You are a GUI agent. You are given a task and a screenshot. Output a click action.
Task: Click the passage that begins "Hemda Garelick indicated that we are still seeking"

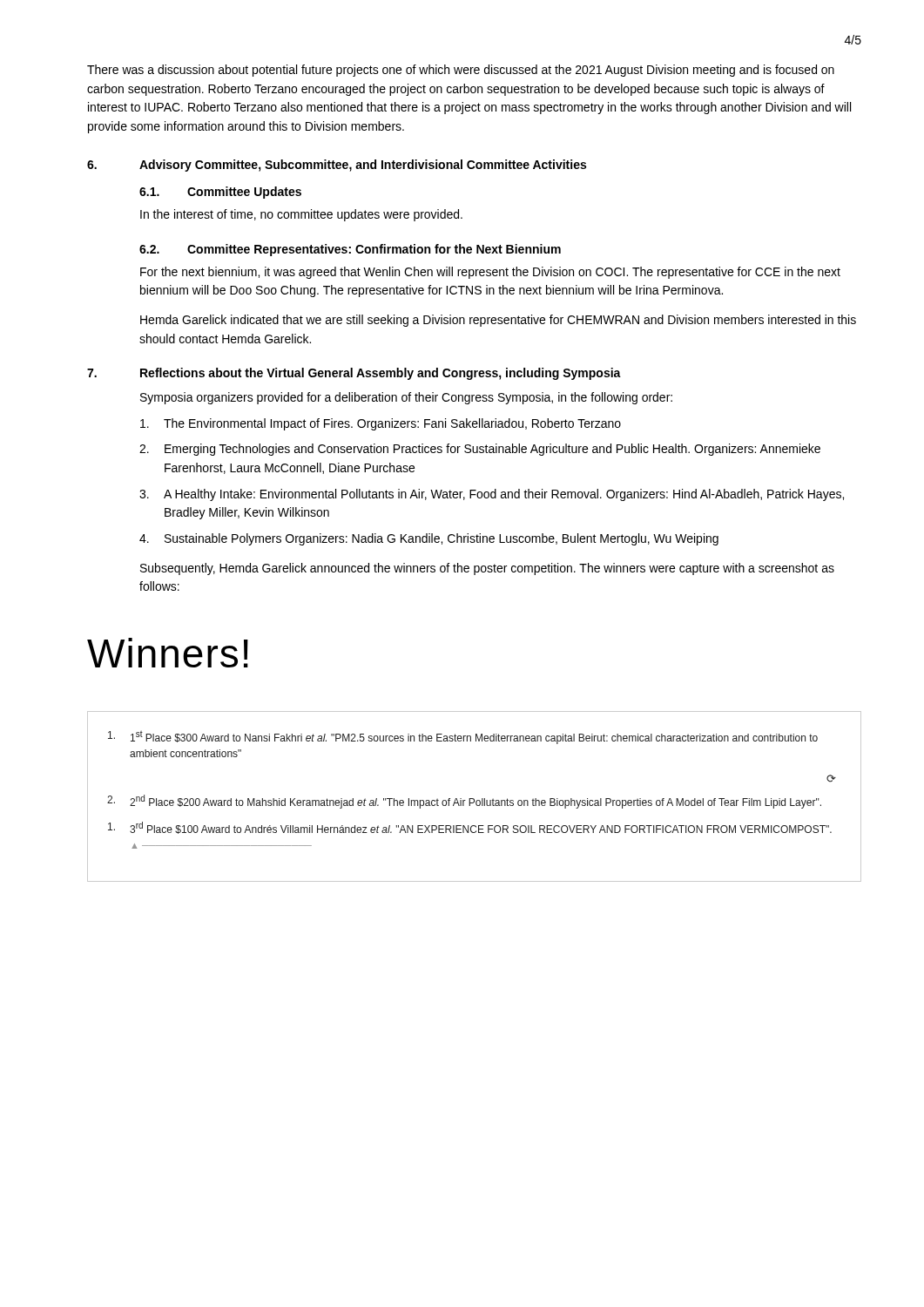click(498, 329)
